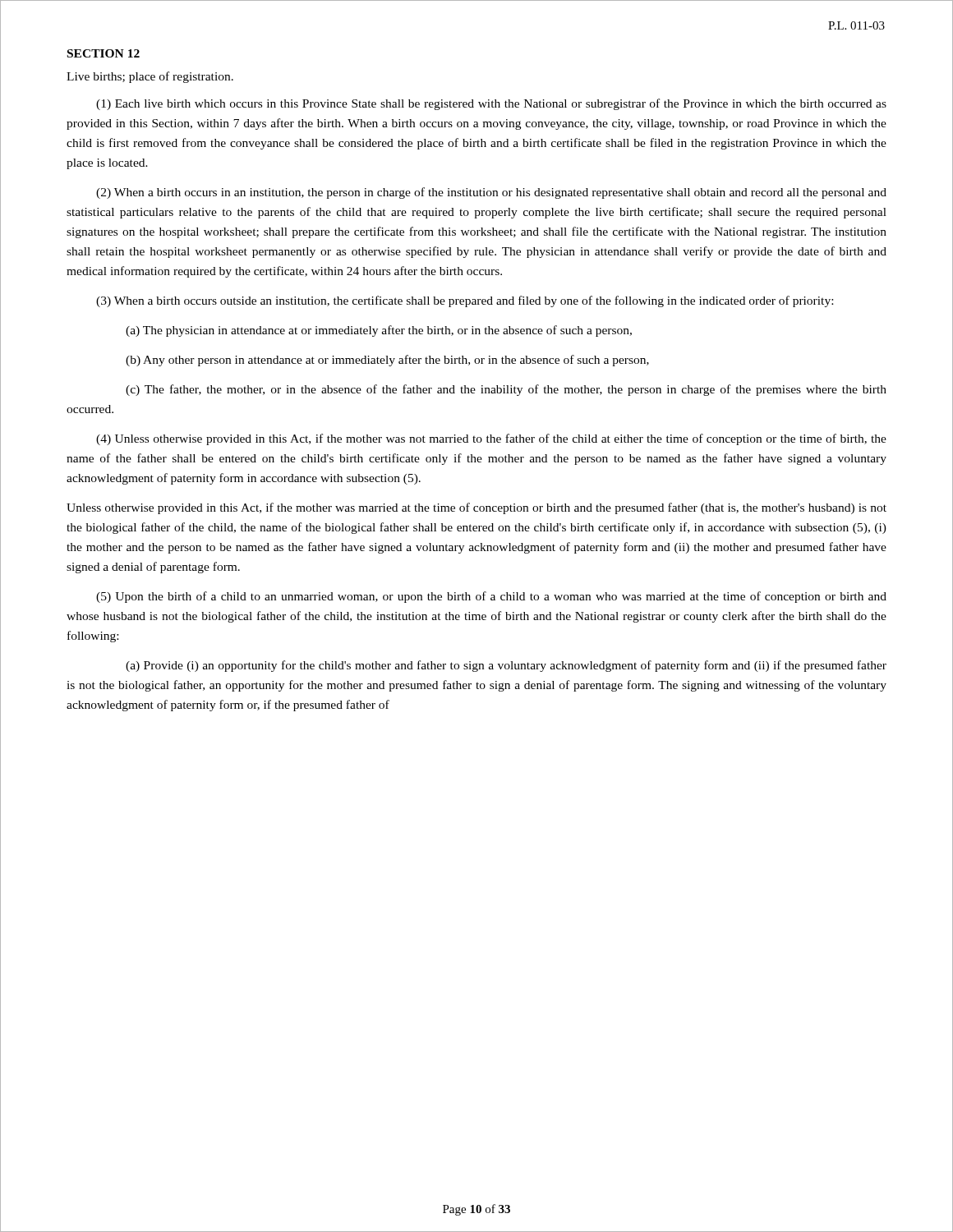Navigate to the element starting "Unless otherwise provided in this Act,"
The width and height of the screenshot is (953, 1232).
coord(476,537)
